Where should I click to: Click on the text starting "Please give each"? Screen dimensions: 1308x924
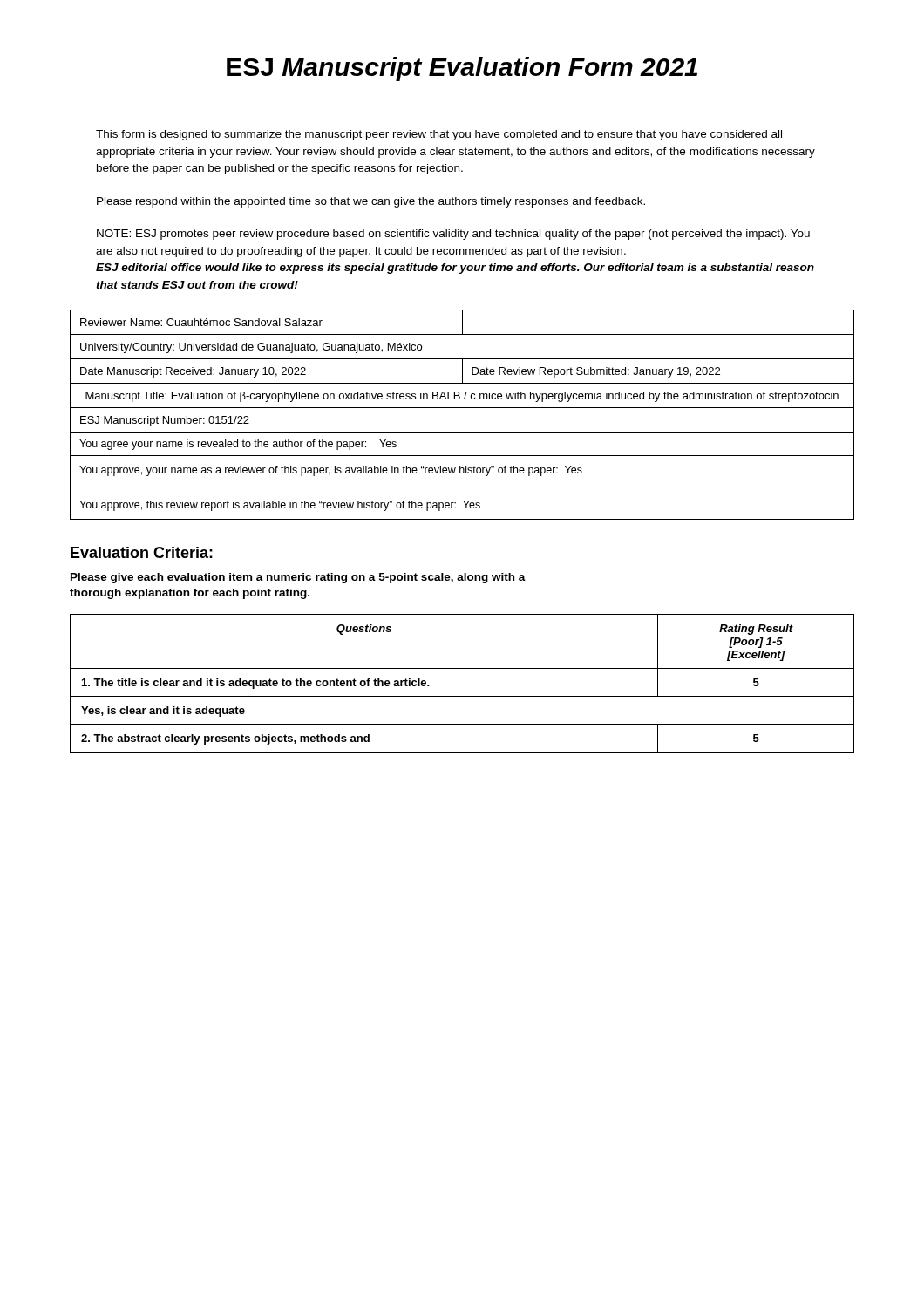(297, 585)
